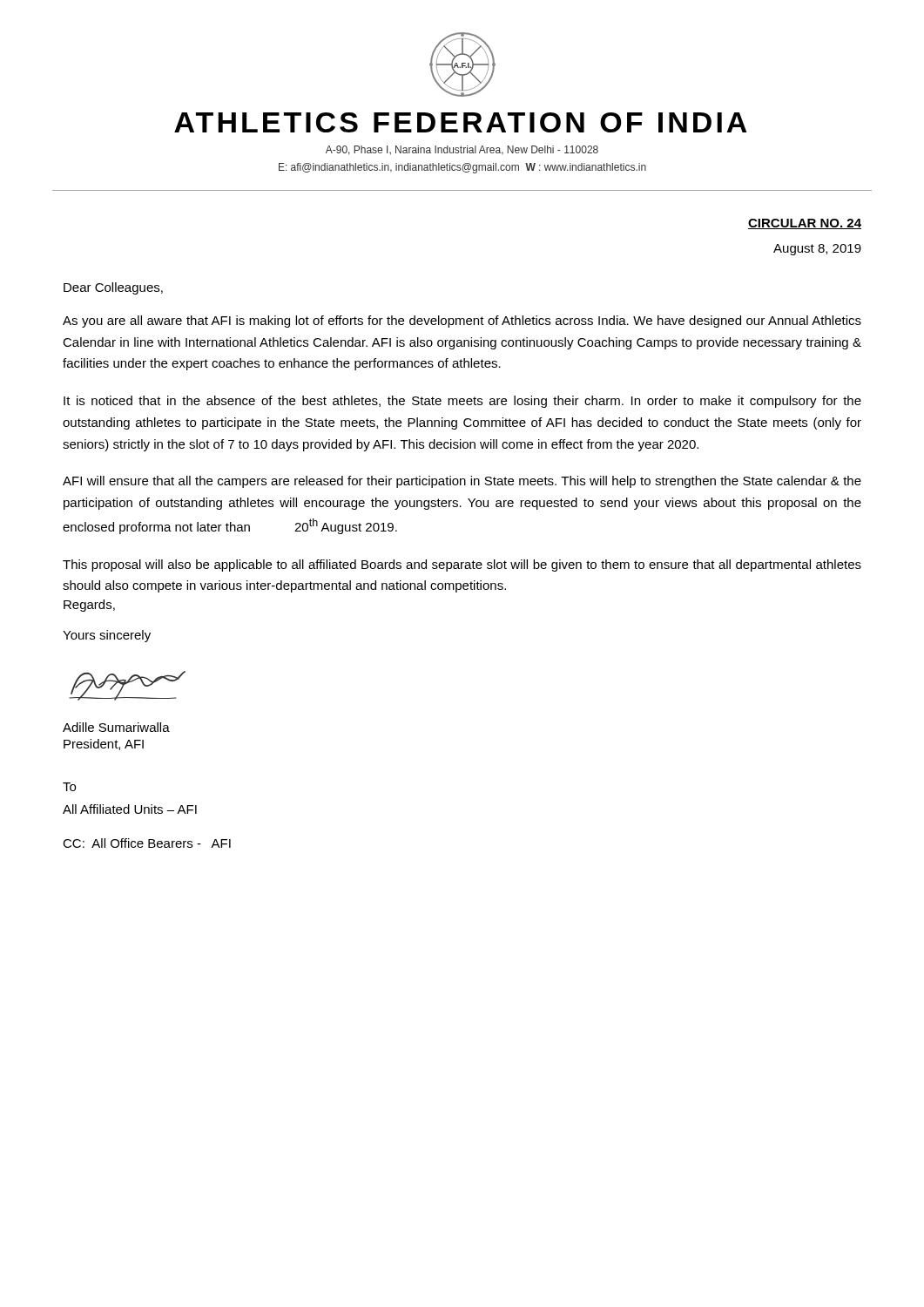Select the text block starting "Dear Colleagues,"

coord(113,287)
